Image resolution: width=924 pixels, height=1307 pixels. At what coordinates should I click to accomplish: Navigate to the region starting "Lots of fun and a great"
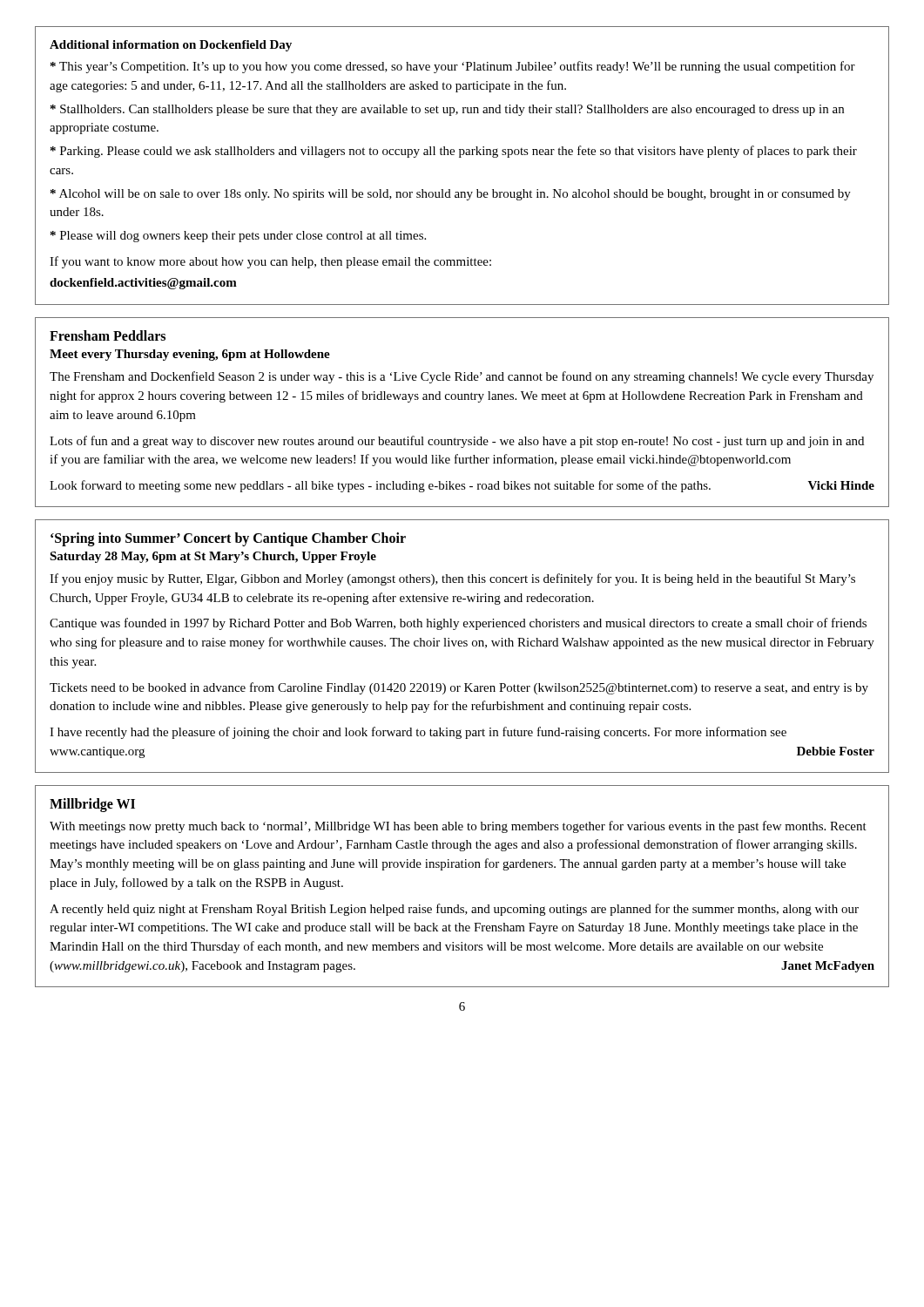click(457, 450)
